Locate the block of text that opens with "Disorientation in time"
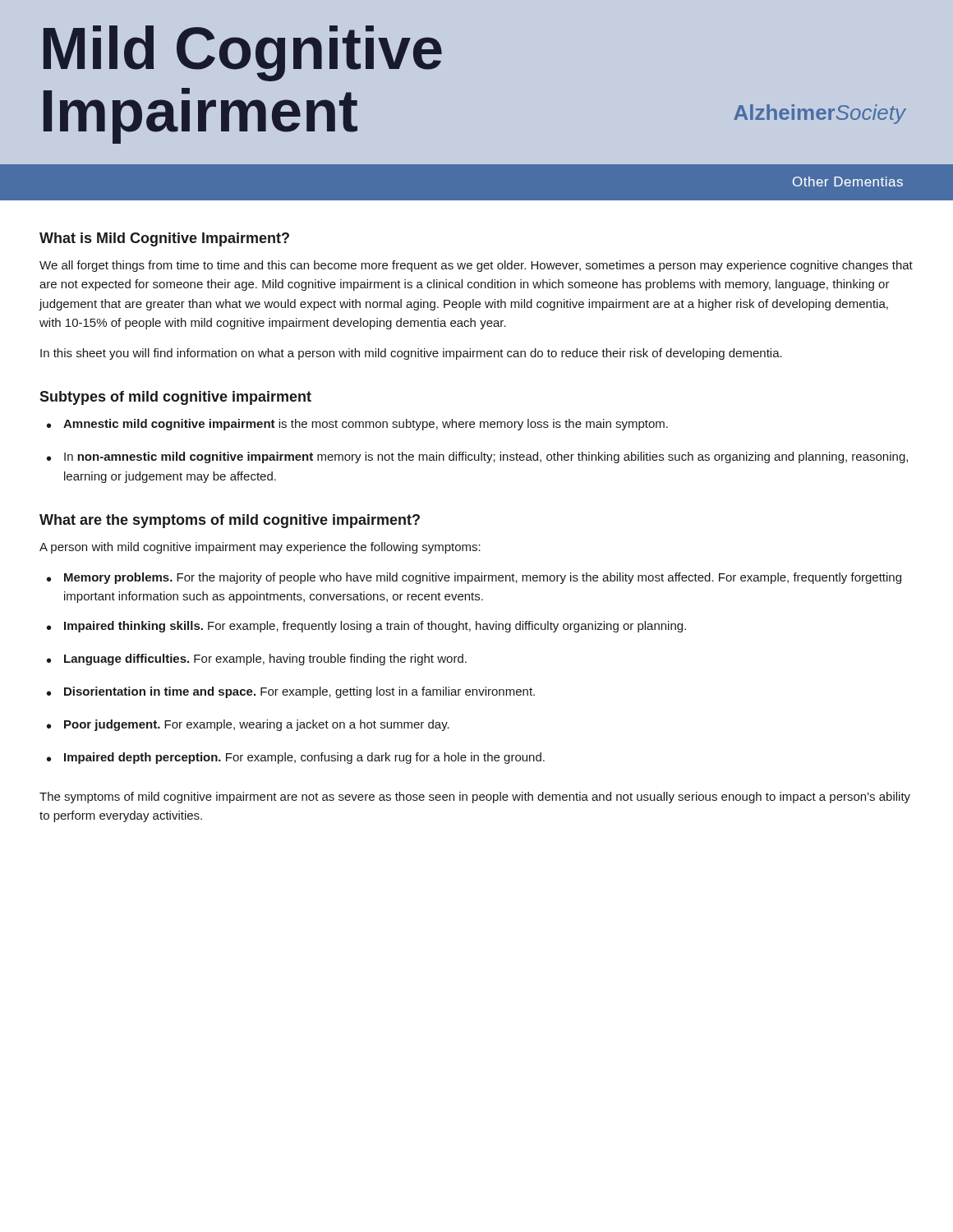Screen dimensions: 1232x953 pos(488,691)
